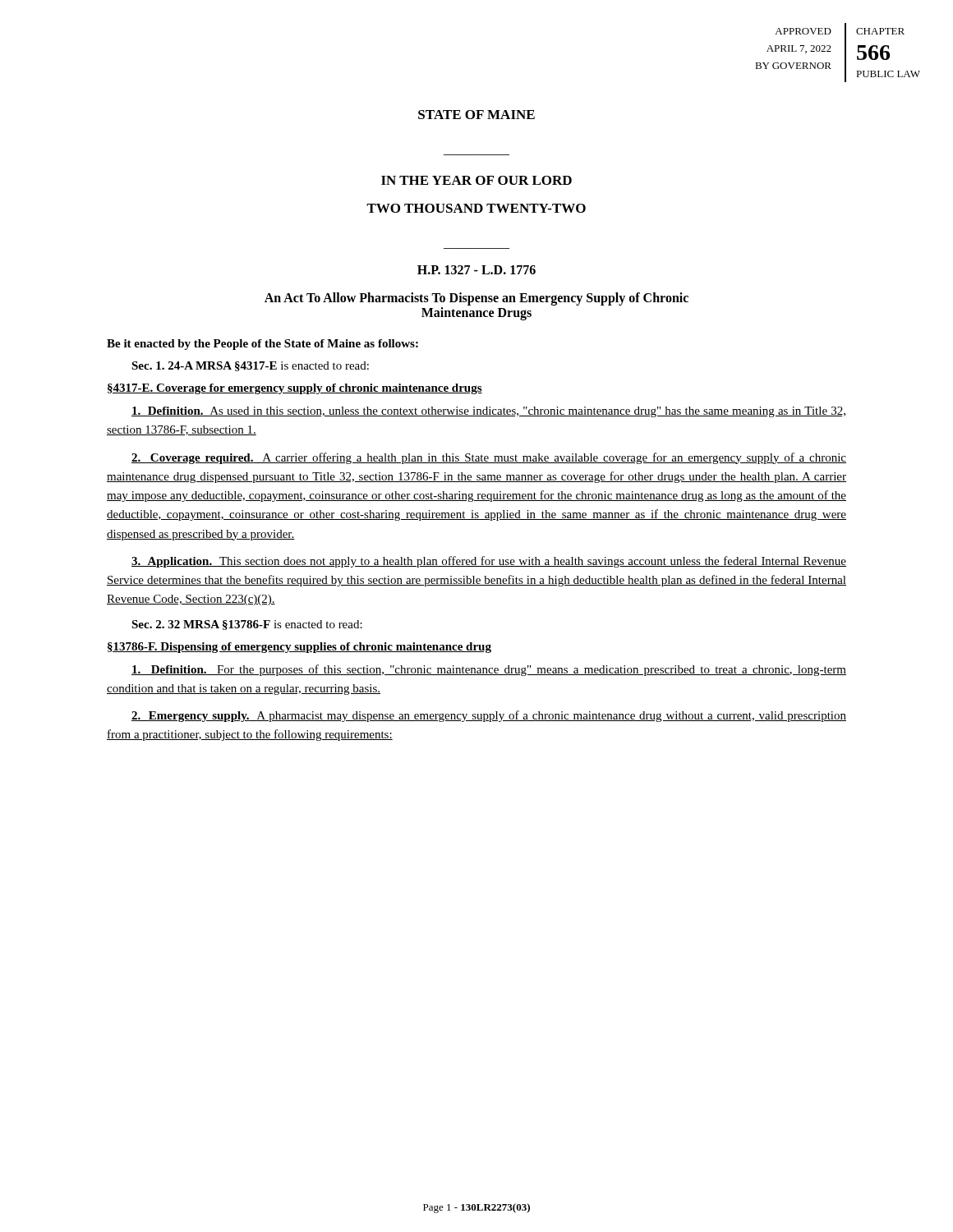Locate the title that reads "H.P. 1327 - L.D. 1776"
Image resolution: width=953 pixels, height=1232 pixels.
coord(476,270)
